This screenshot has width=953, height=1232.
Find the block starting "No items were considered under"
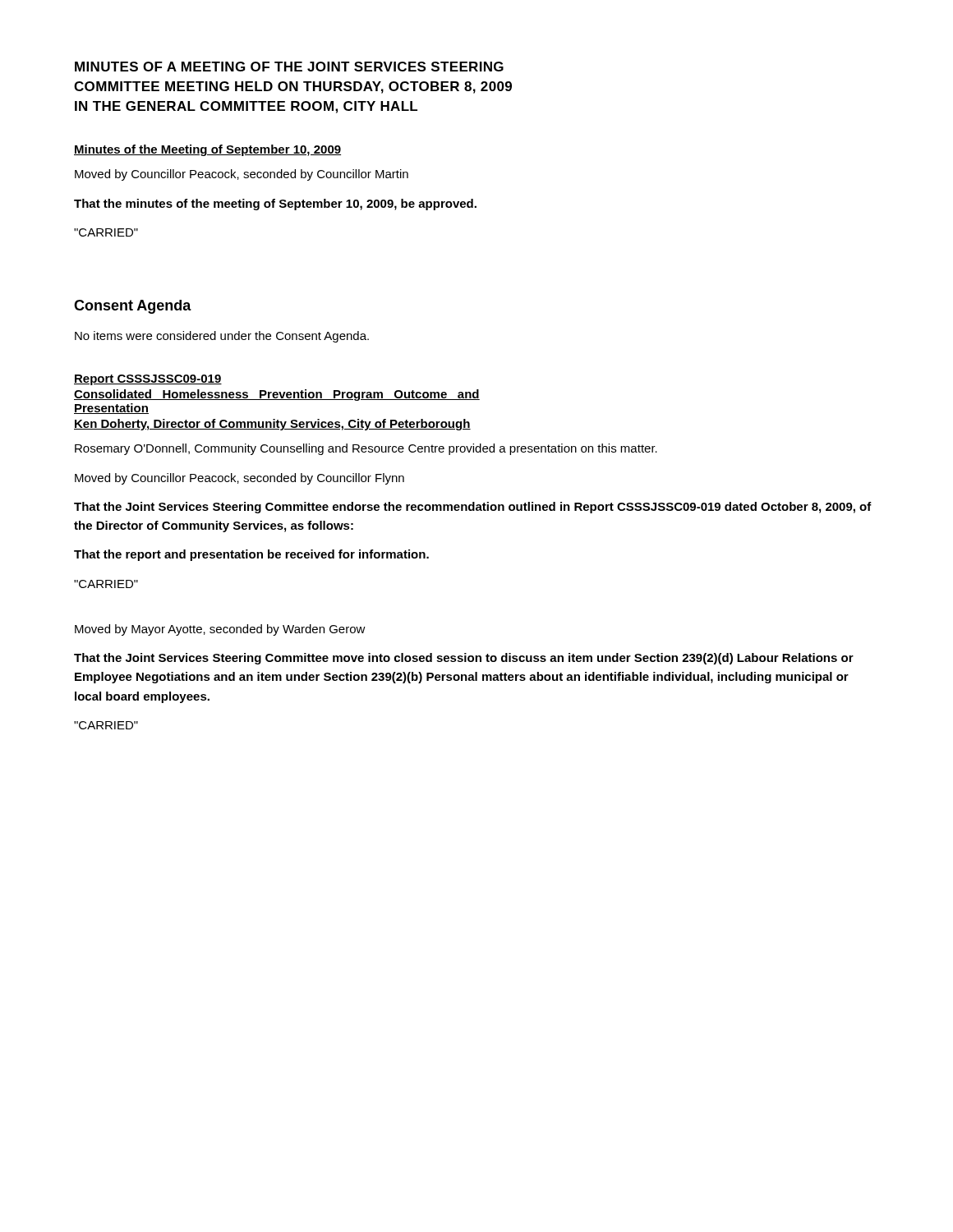point(222,336)
